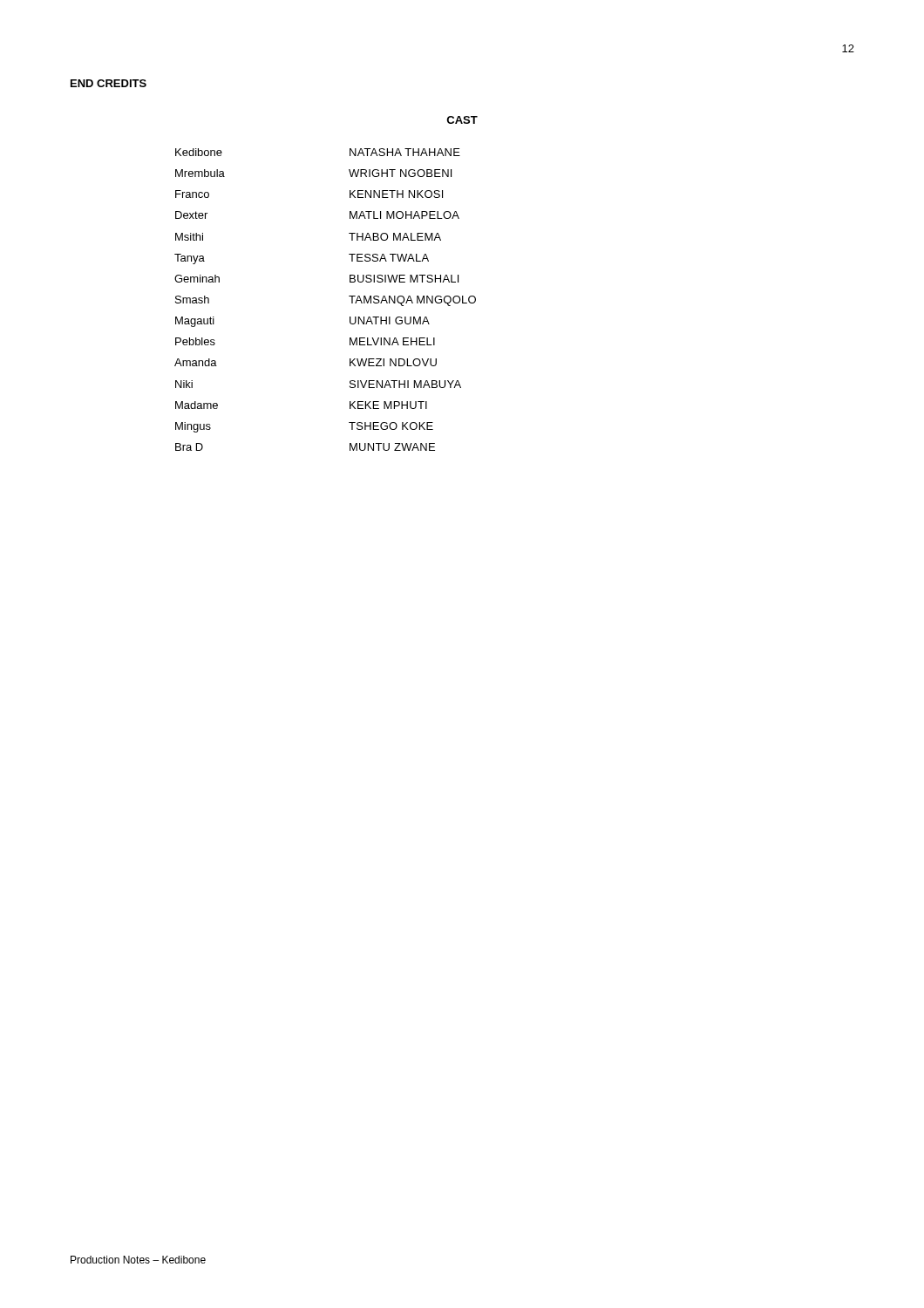Find "Mrembula WRIGHT NGOBENI" on this page
Image resolution: width=924 pixels, height=1308 pixels.
coord(198,173)
